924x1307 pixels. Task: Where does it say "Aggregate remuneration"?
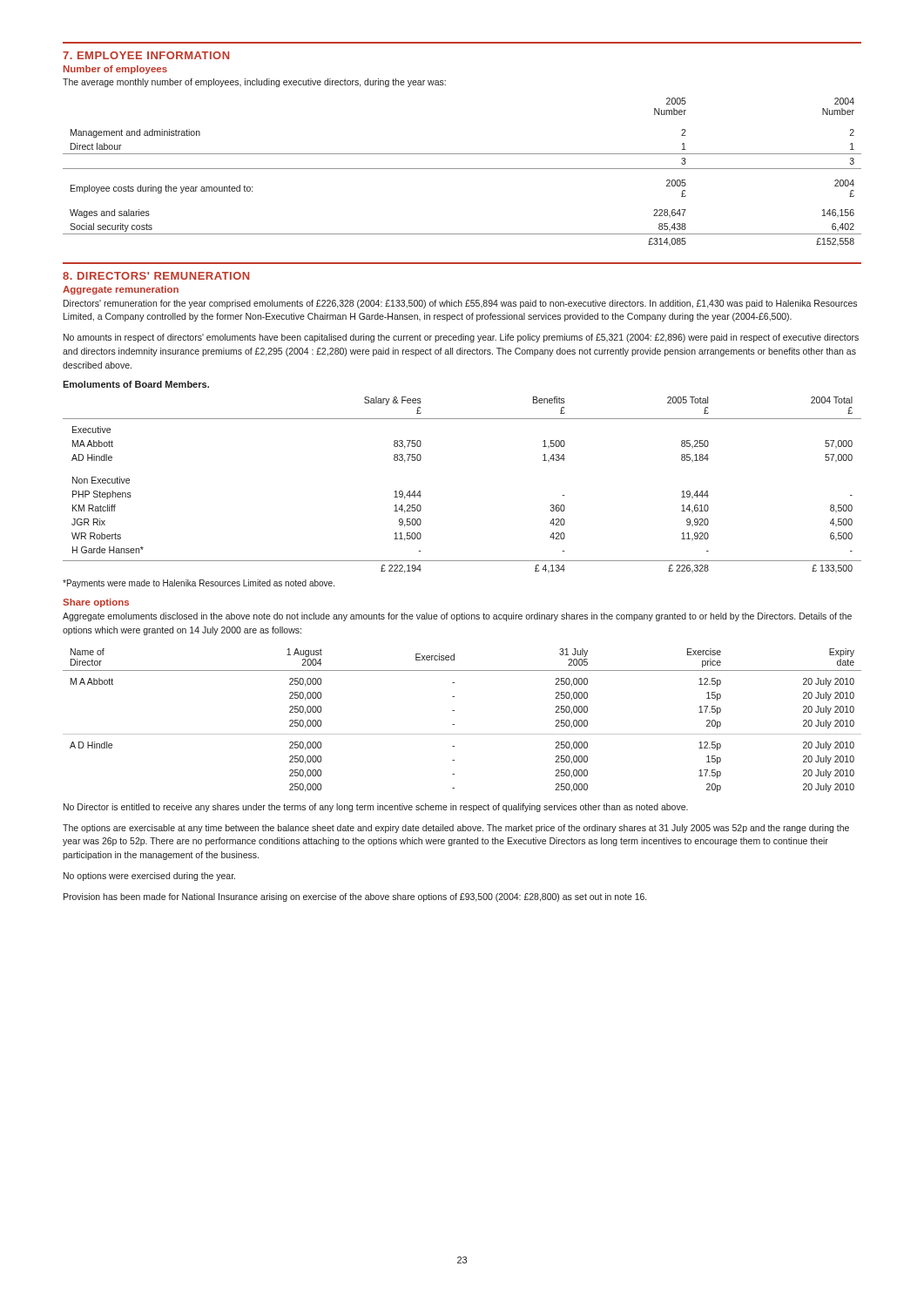pos(121,289)
